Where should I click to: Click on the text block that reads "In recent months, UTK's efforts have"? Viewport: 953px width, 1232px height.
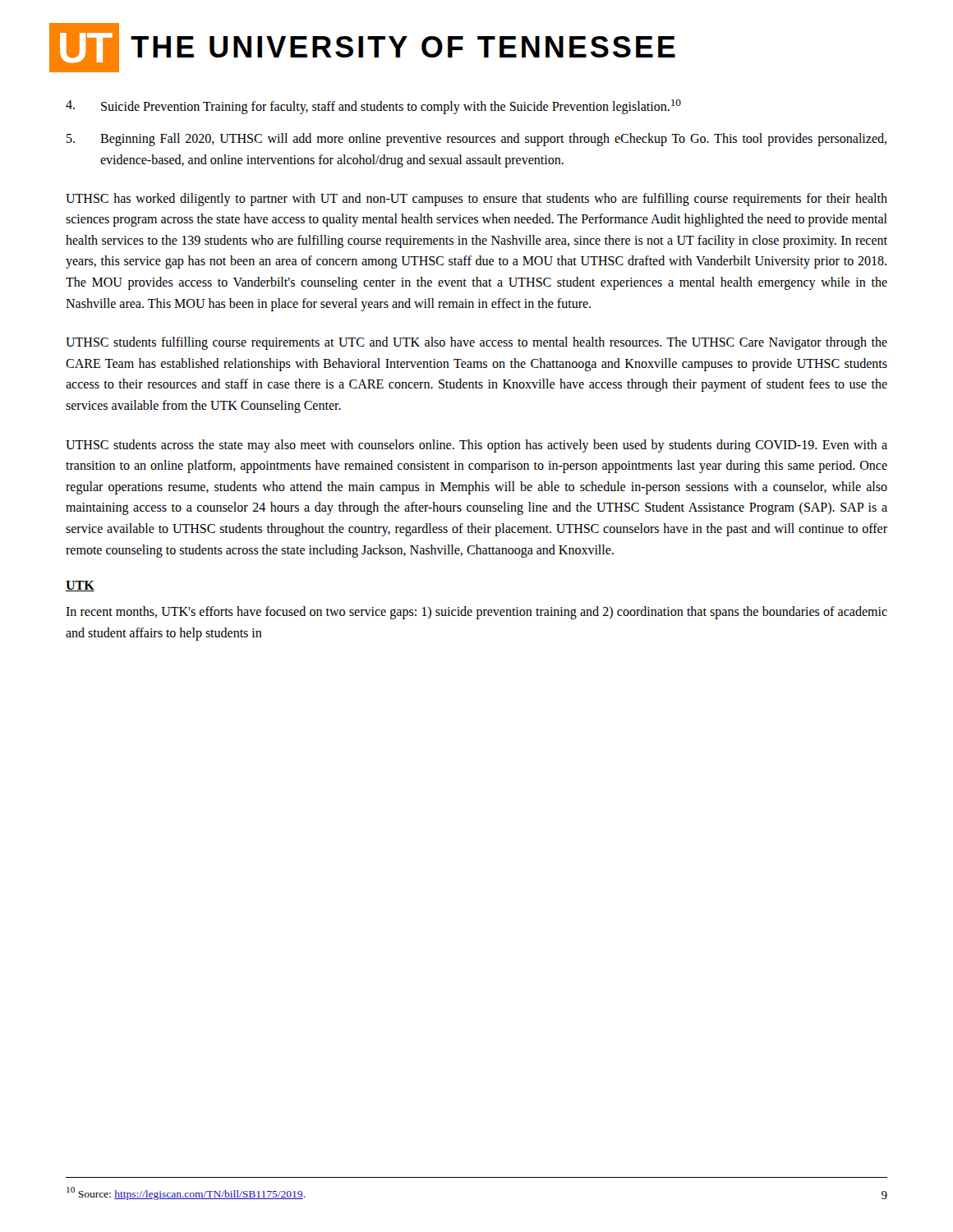pyautogui.click(x=476, y=622)
